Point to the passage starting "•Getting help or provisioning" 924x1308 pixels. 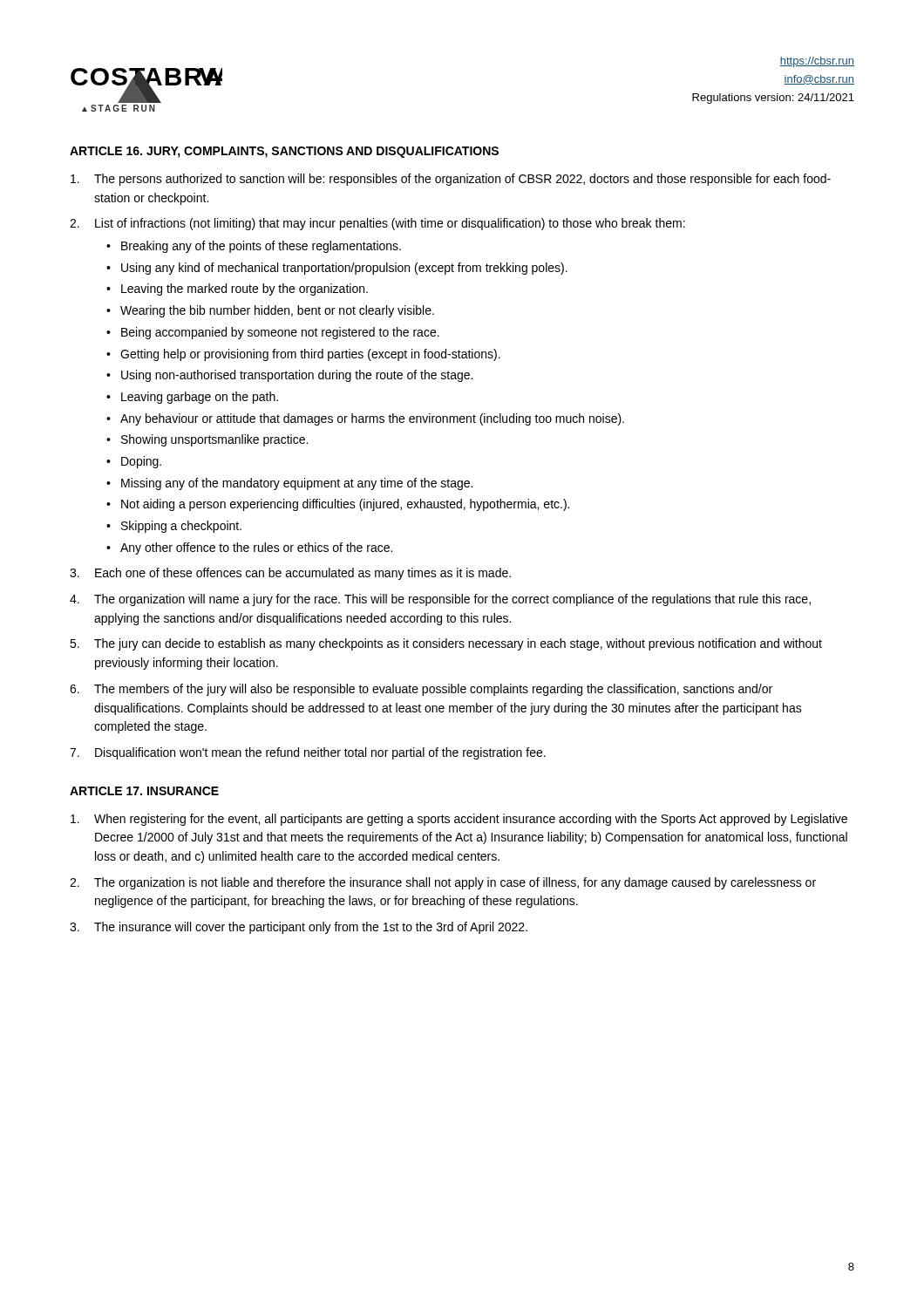(x=304, y=354)
